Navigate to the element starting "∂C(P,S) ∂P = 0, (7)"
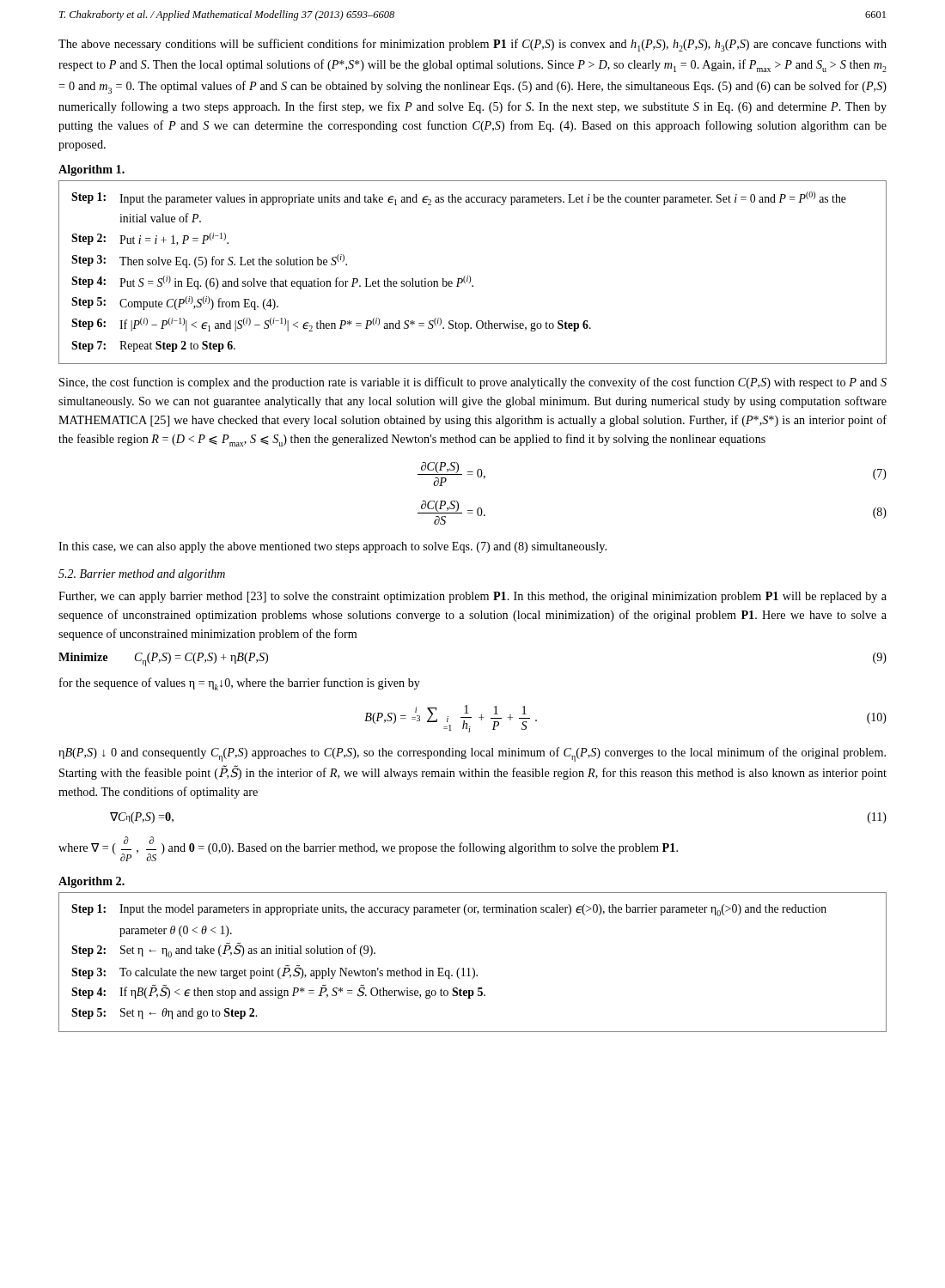Image resolution: width=945 pixels, height=1288 pixels. (472, 474)
